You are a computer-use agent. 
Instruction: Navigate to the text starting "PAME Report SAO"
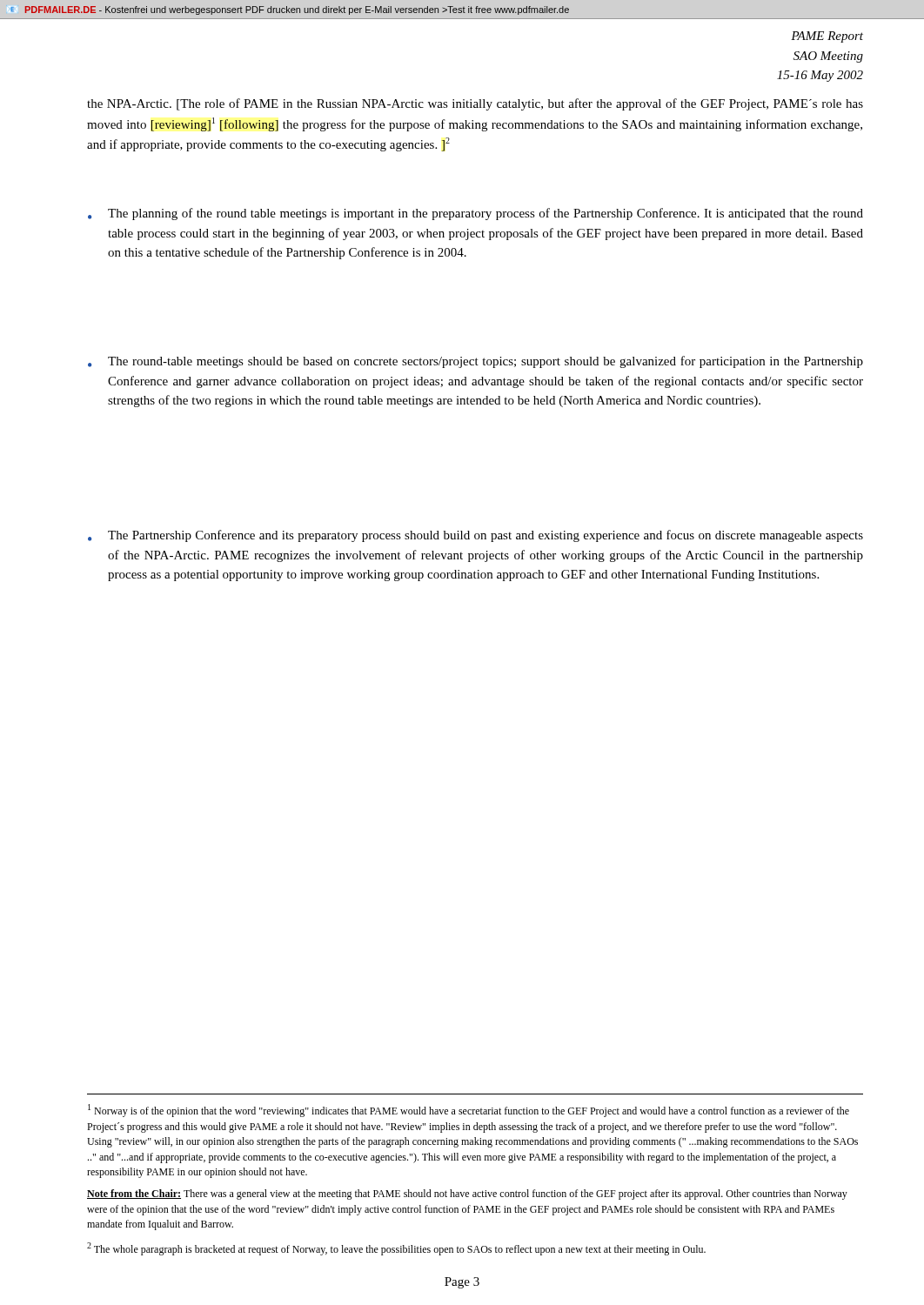820,55
